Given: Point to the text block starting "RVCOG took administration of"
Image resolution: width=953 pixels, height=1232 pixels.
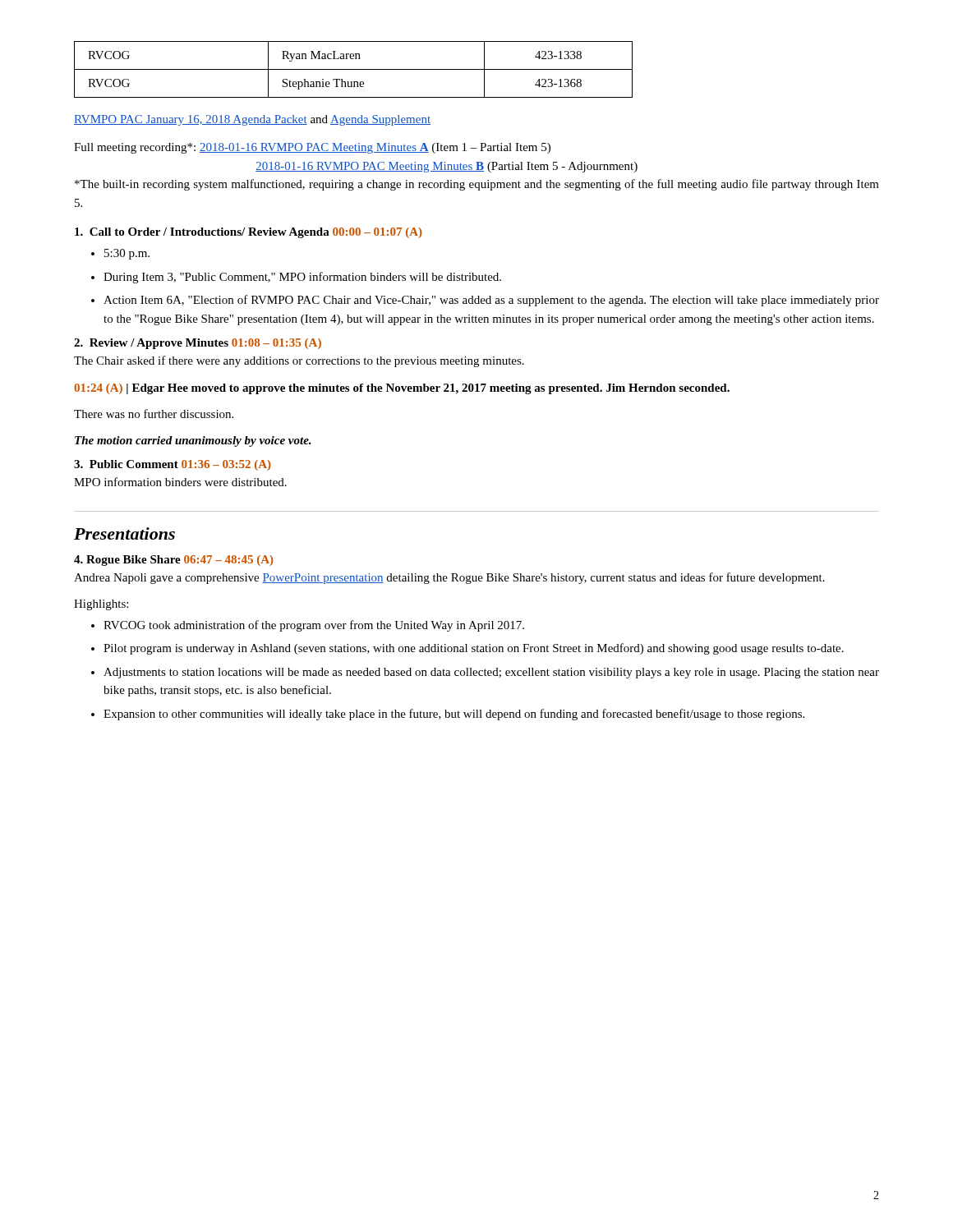Looking at the screenshot, I should tap(314, 625).
